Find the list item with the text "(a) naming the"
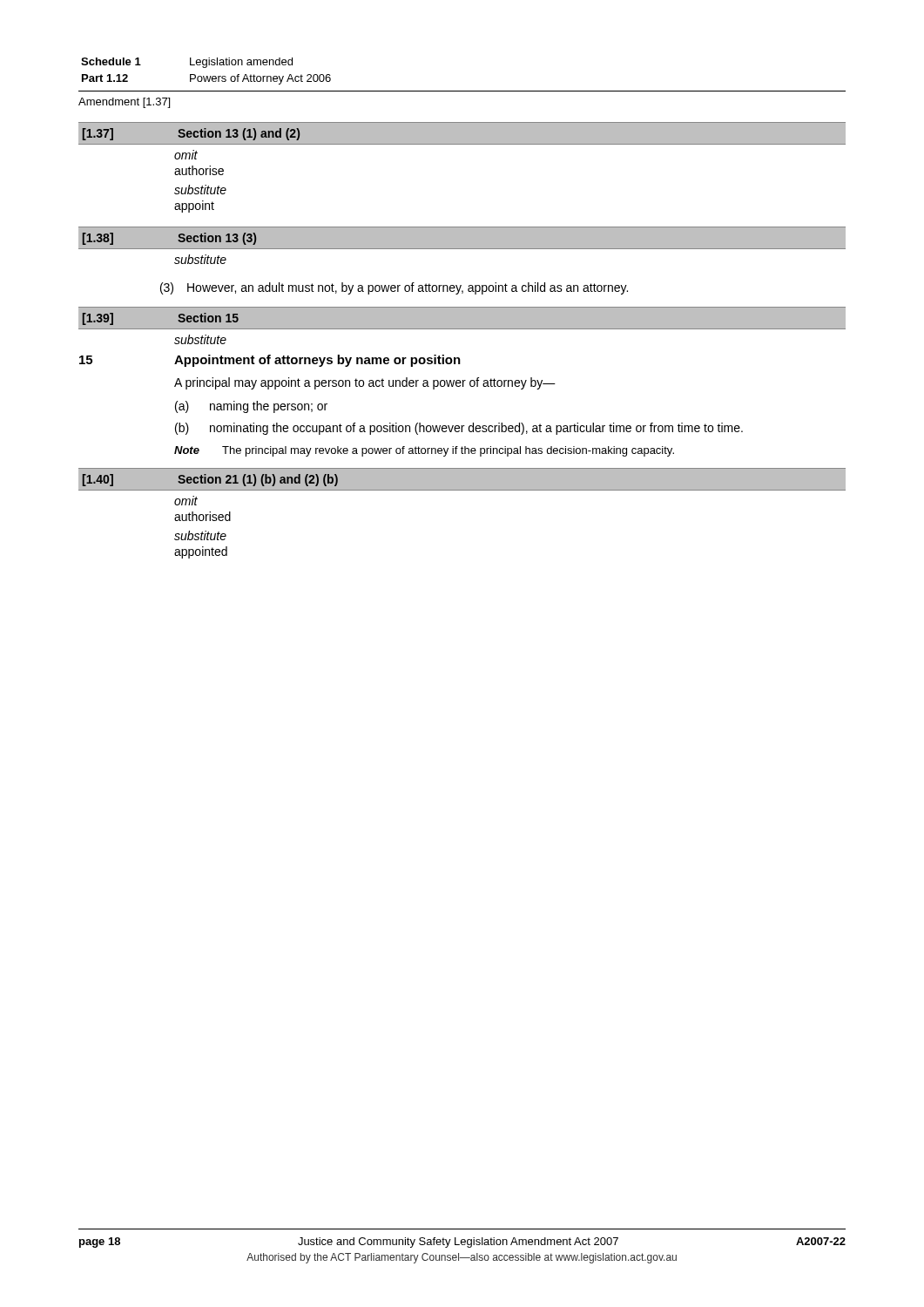The image size is (924, 1307). pos(251,407)
